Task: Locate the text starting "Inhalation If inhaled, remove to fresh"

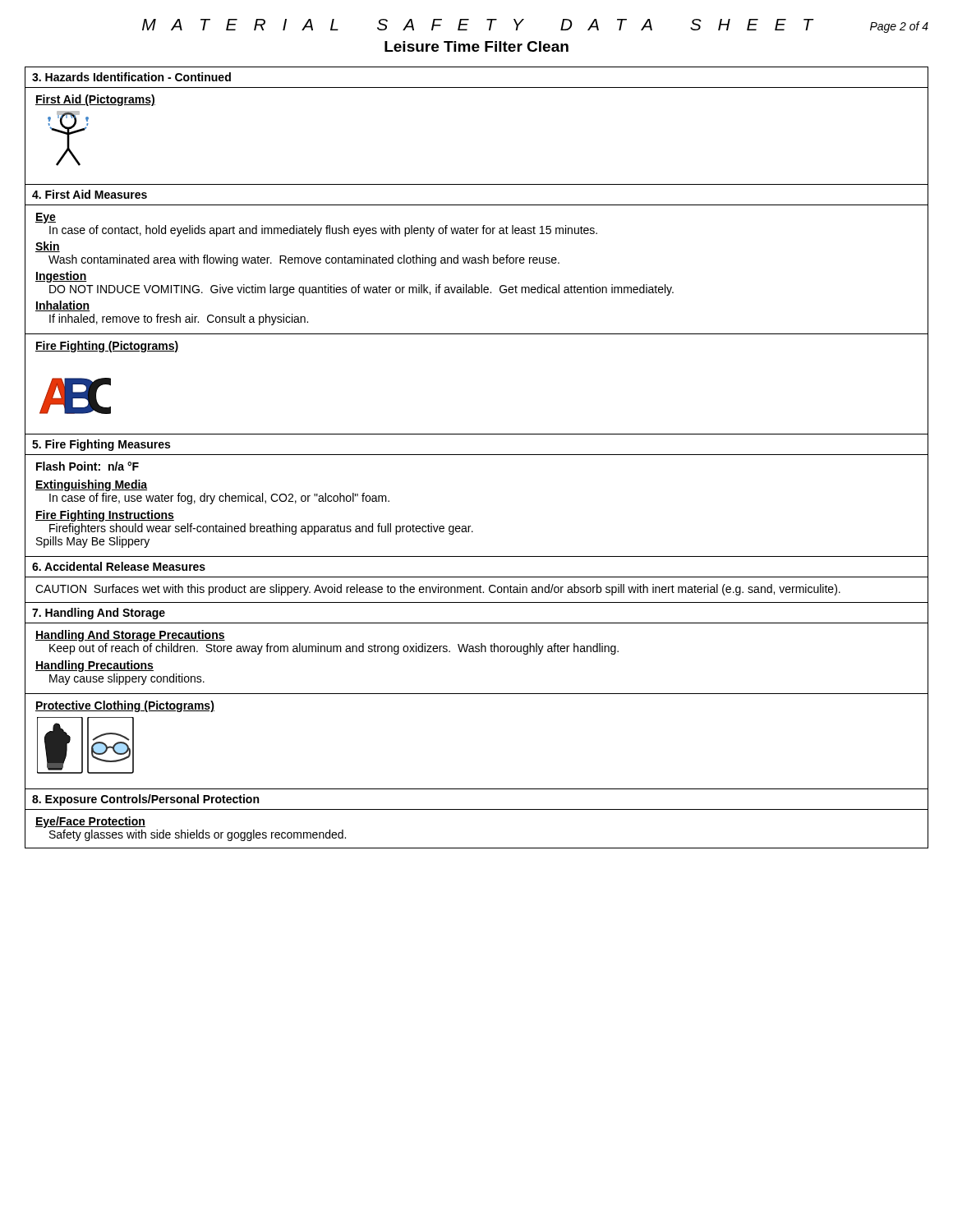Action: pos(62,306)
